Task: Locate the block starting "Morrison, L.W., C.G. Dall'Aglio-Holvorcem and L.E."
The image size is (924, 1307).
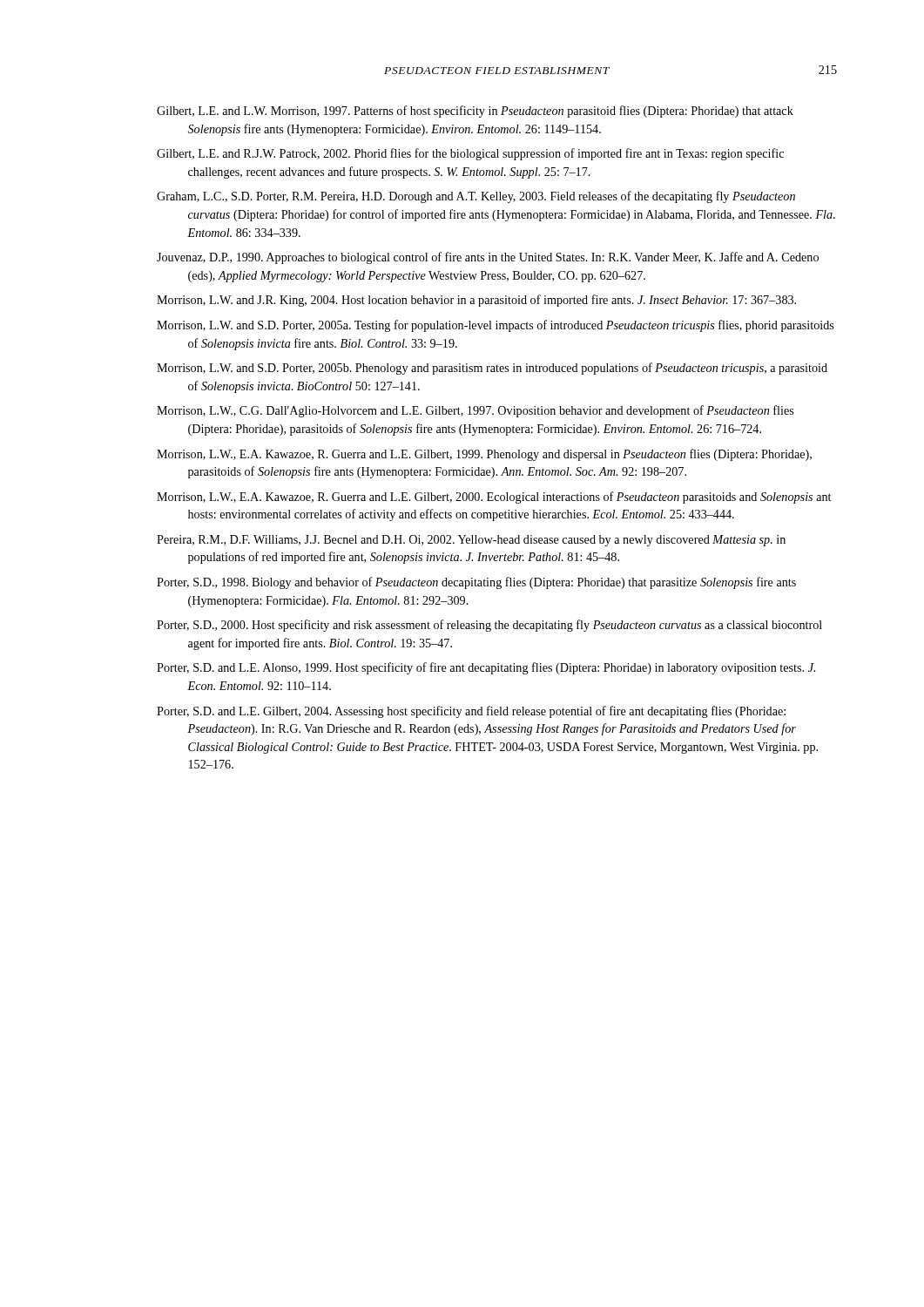Action: (475, 420)
